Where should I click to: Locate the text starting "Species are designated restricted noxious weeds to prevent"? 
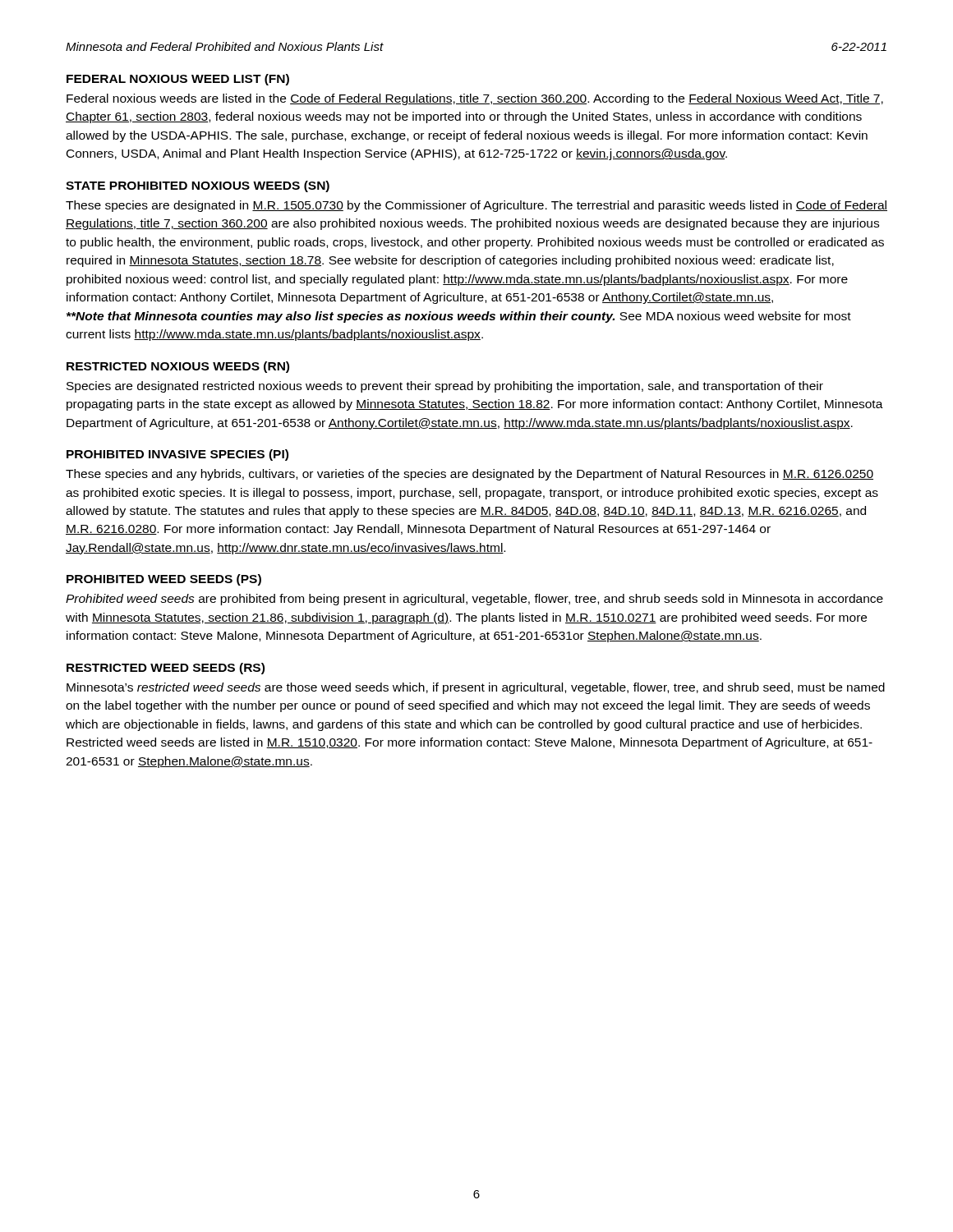click(x=474, y=404)
